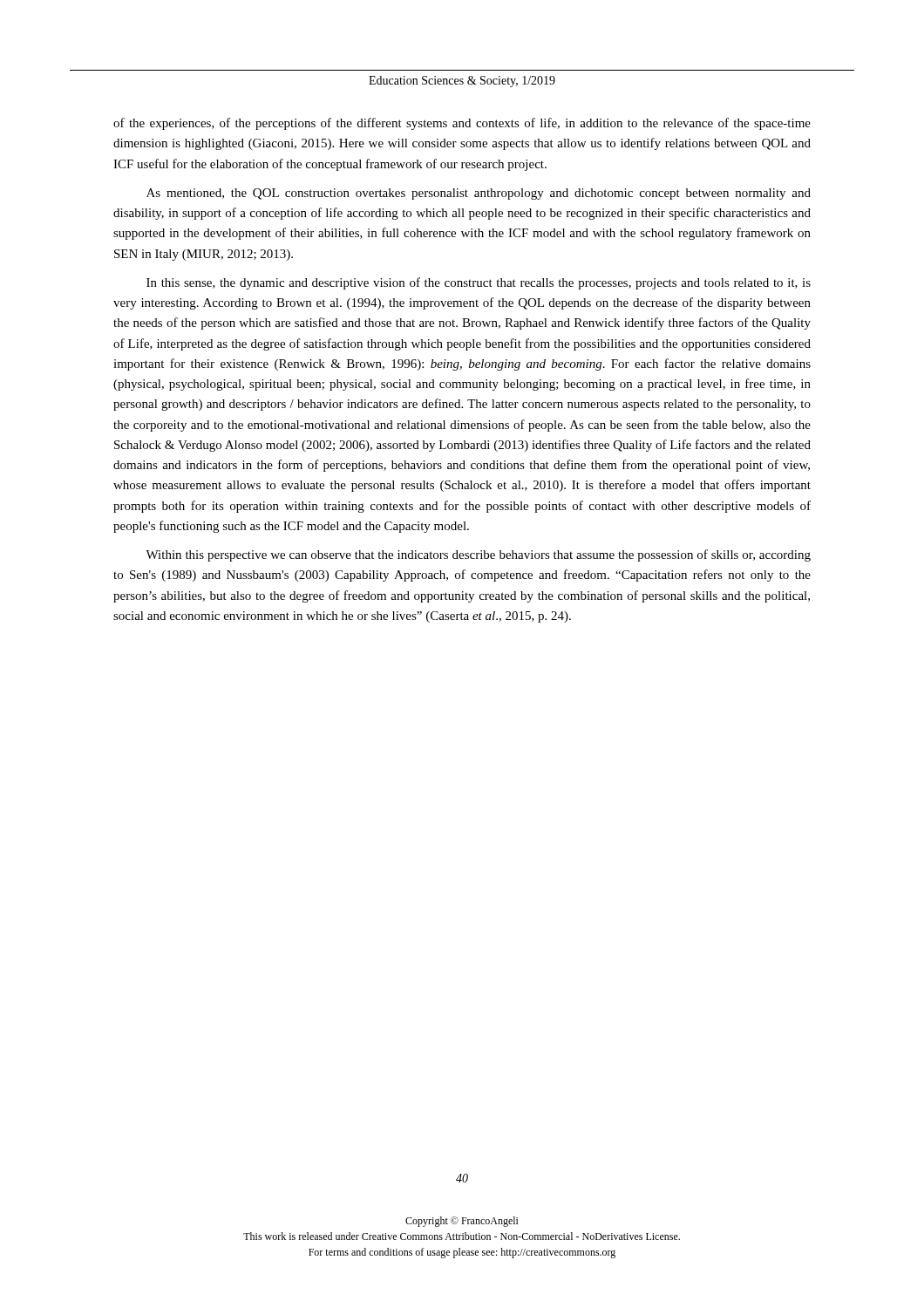The height and width of the screenshot is (1308, 924).
Task: Select the text starting "As mentioned, the QOL construction overtakes personalist"
Action: pos(462,223)
